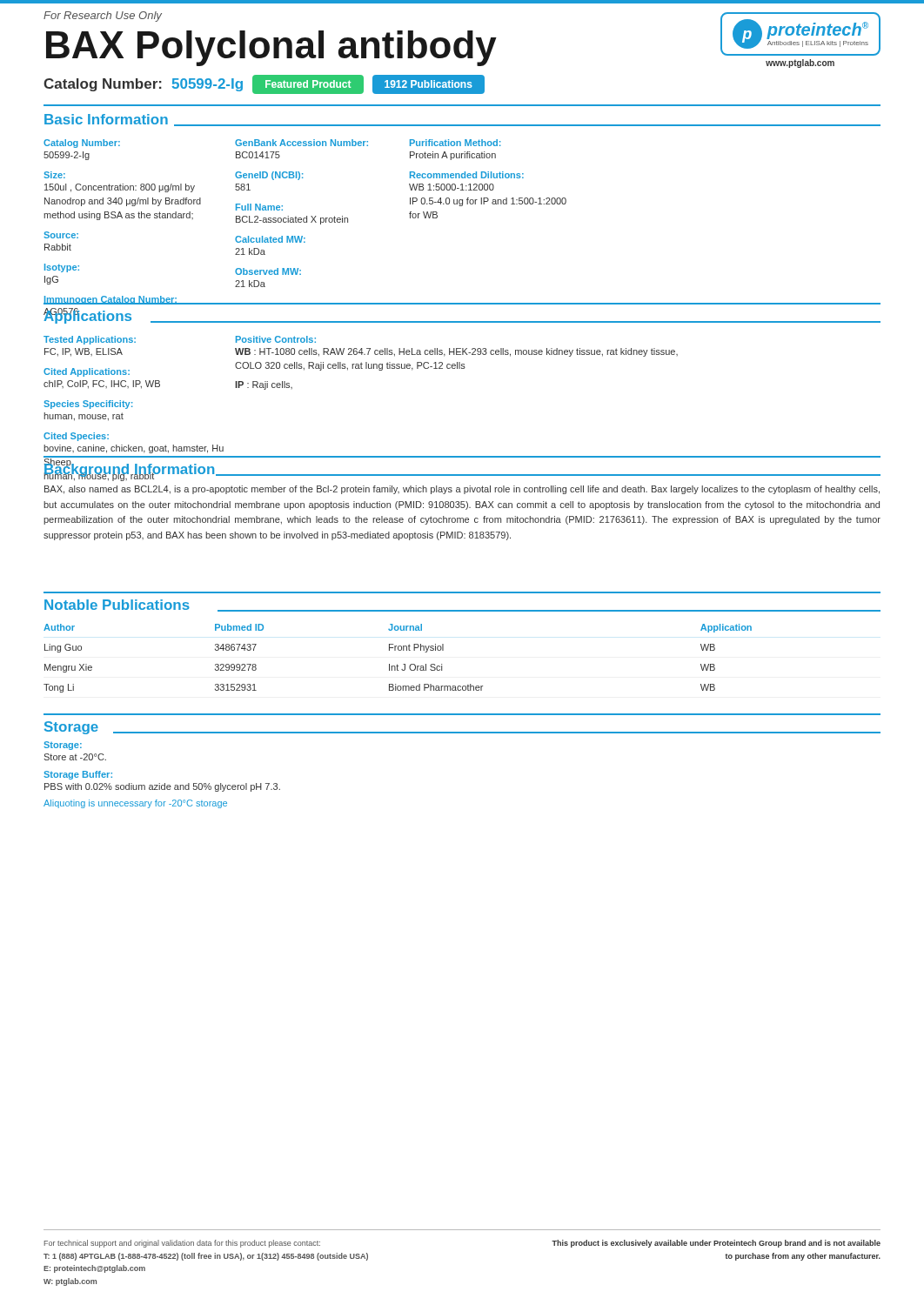Find the text block starting "Tested Applications: FC,"
Viewport: 924px width, 1305px height.
139,409
